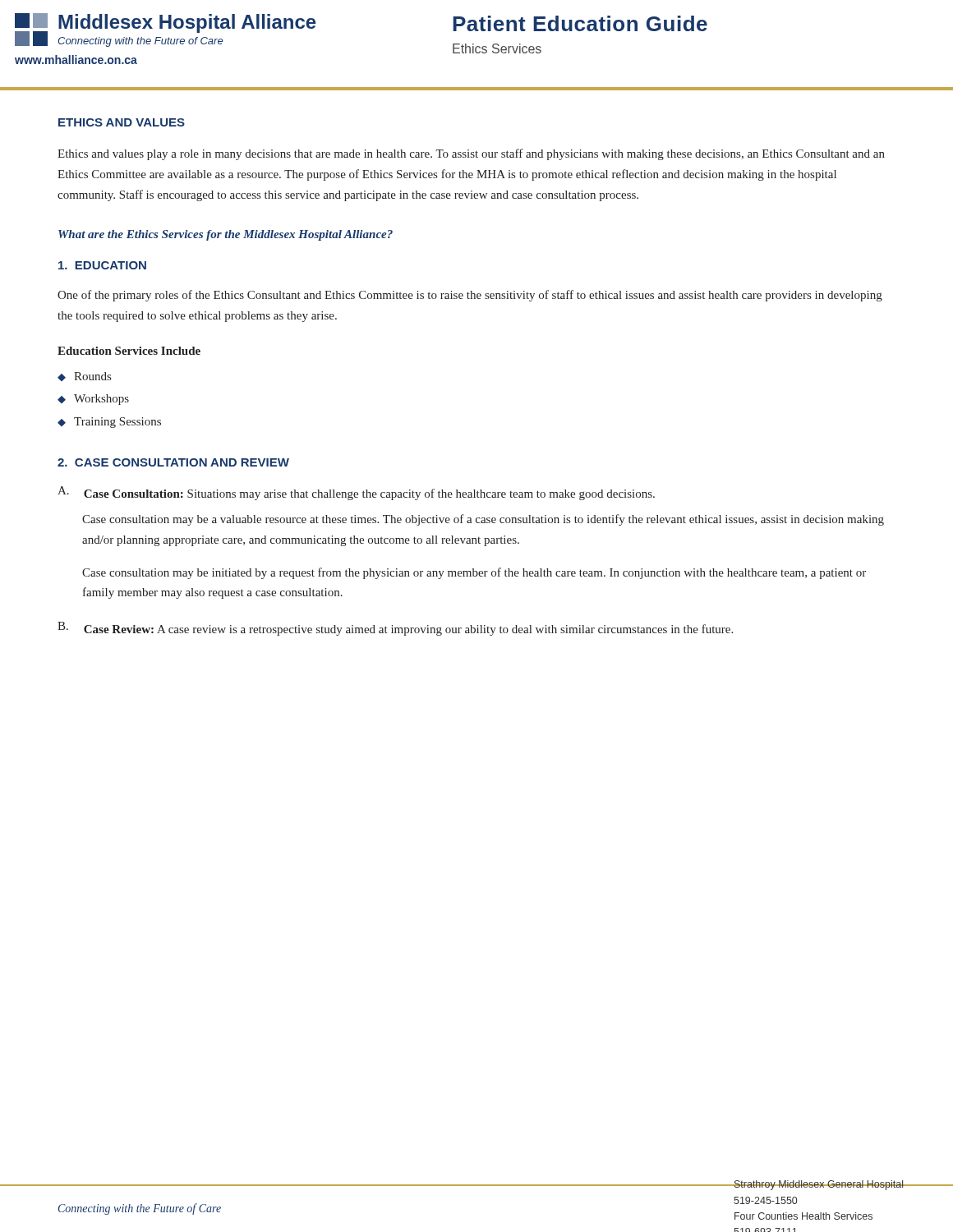The height and width of the screenshot is (1232, 953).
Task: Locate the element starting "◆ Workshops"
Action: 93,400
